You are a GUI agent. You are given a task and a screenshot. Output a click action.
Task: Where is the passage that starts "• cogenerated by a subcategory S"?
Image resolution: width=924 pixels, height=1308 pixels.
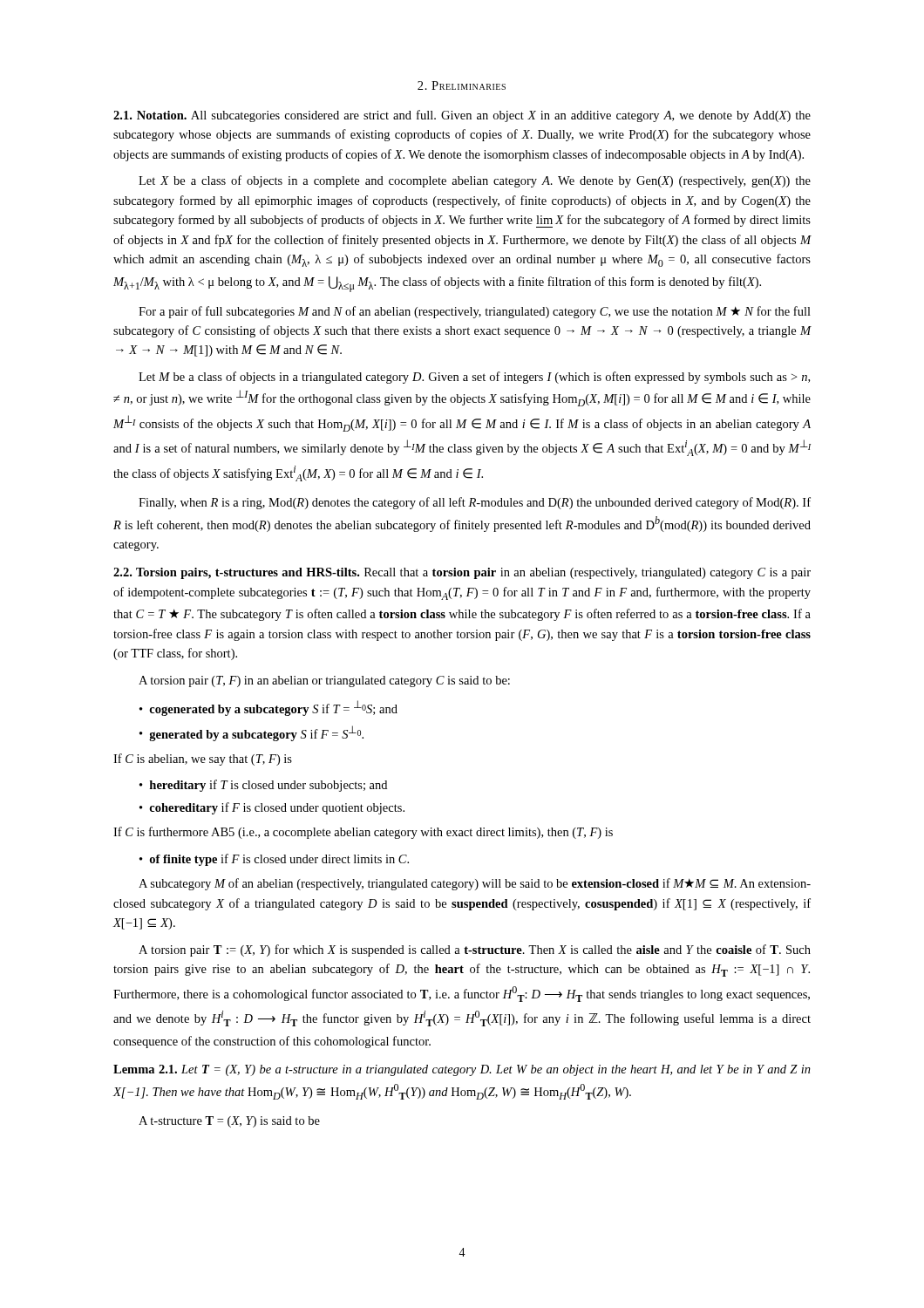[268, 708]
